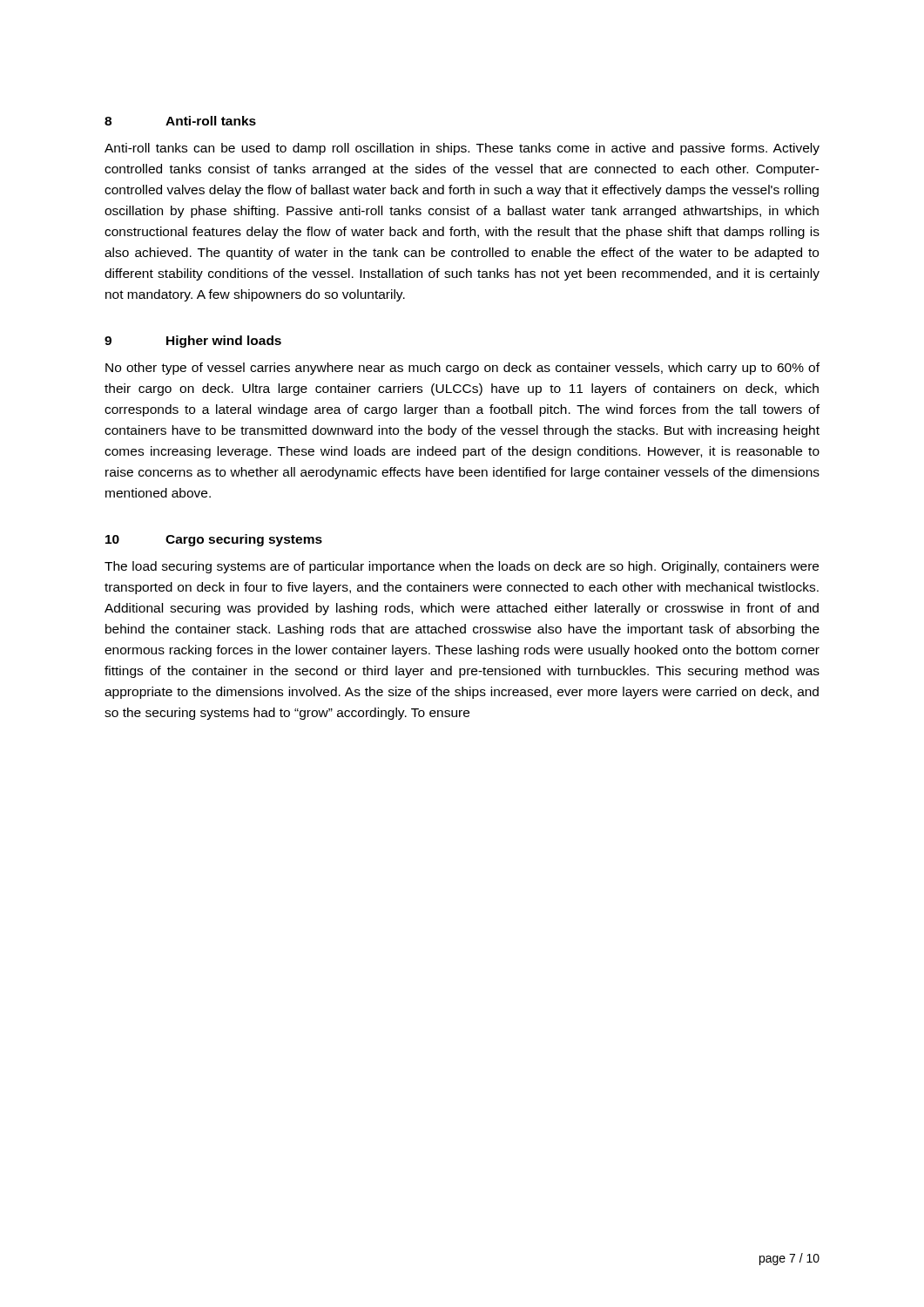Point to "8 Anti-roll tanks"
Viewport: 924px width, 1307px height.
coord(180,121)
